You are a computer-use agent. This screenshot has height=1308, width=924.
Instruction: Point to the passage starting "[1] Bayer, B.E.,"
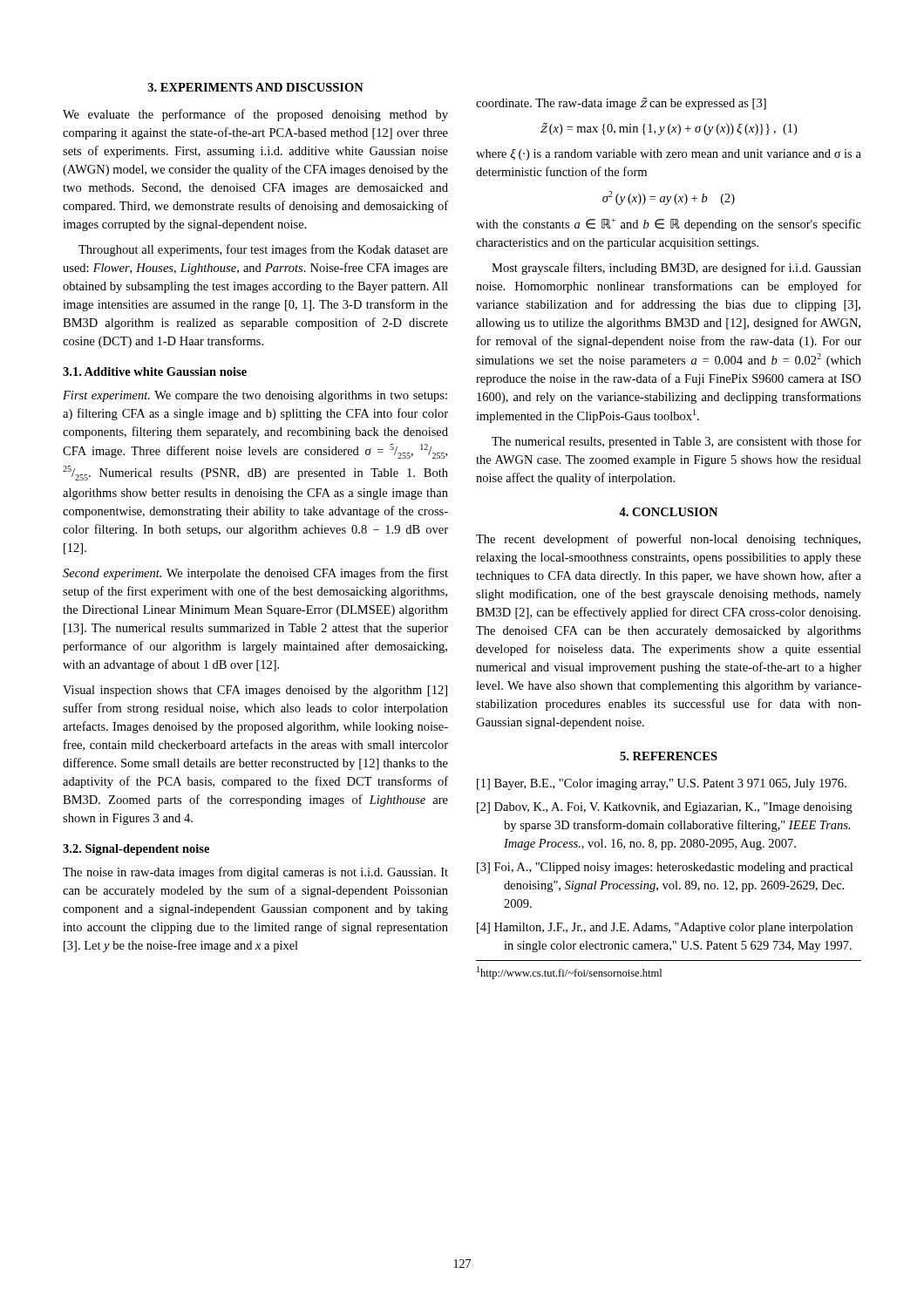coord(661,783)
